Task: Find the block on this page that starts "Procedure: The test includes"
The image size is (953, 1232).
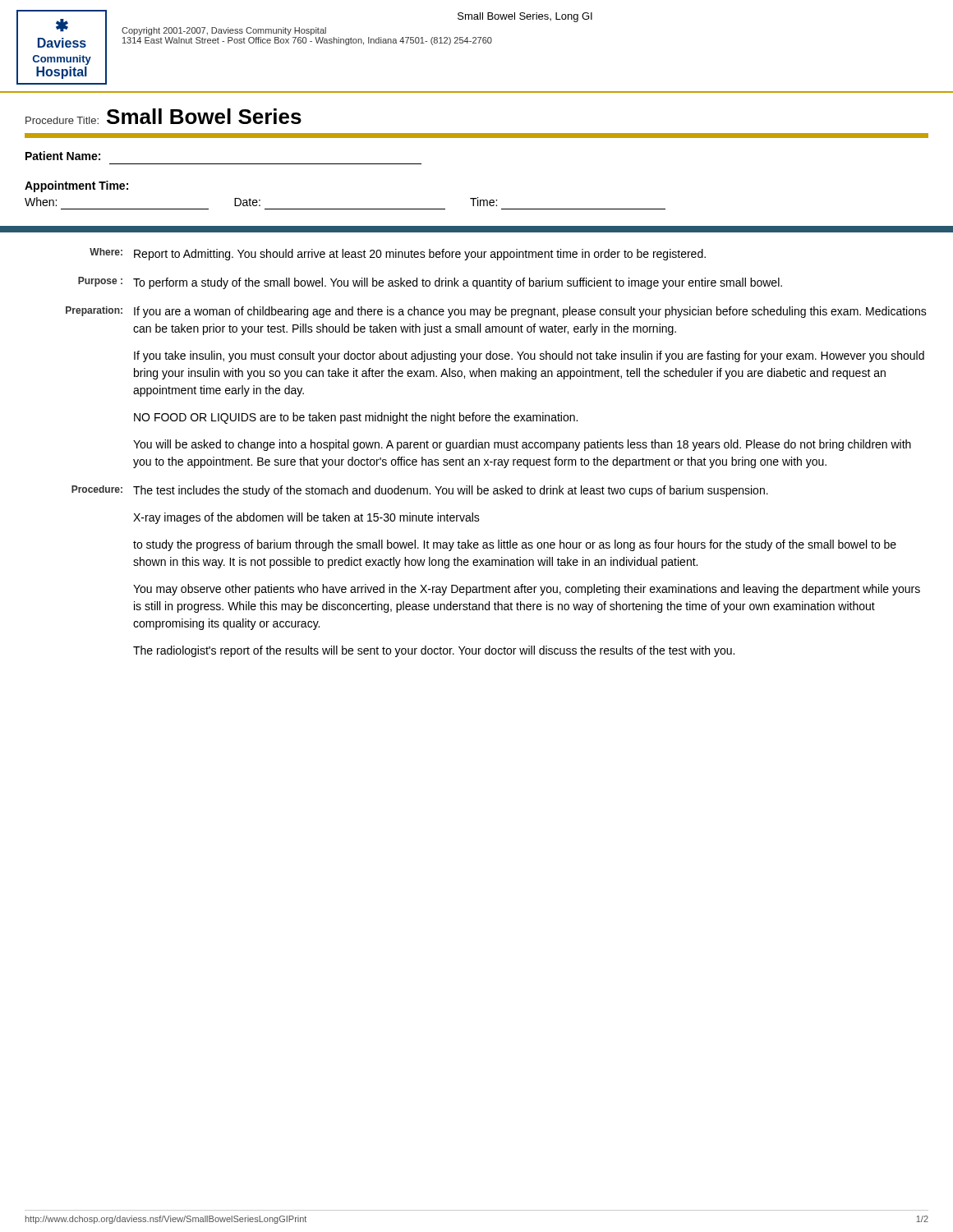Action: (476, 571)
